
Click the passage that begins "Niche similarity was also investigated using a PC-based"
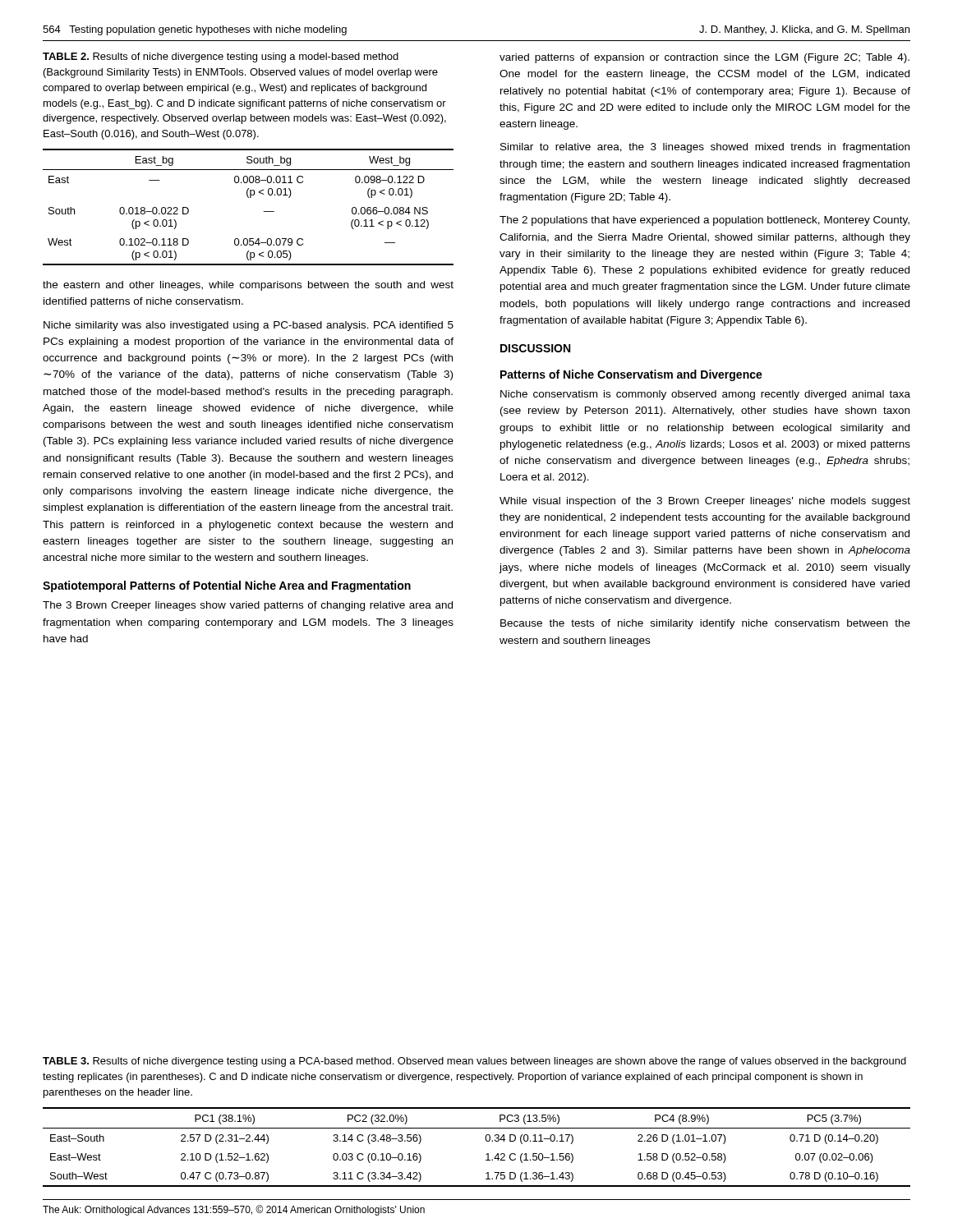(x=248, y=441)
